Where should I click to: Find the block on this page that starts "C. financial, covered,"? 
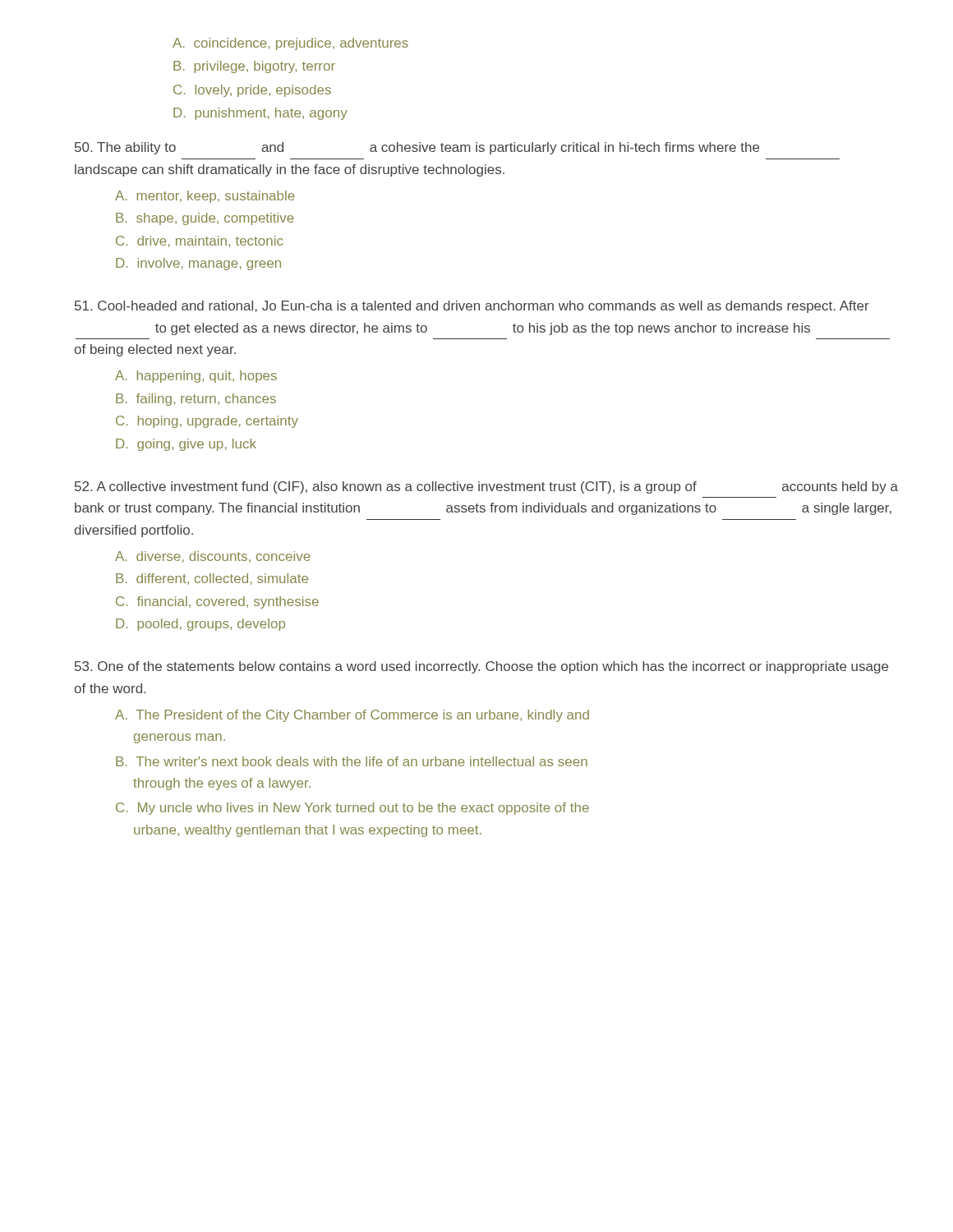pyautogui.click(x=217, y=601)
